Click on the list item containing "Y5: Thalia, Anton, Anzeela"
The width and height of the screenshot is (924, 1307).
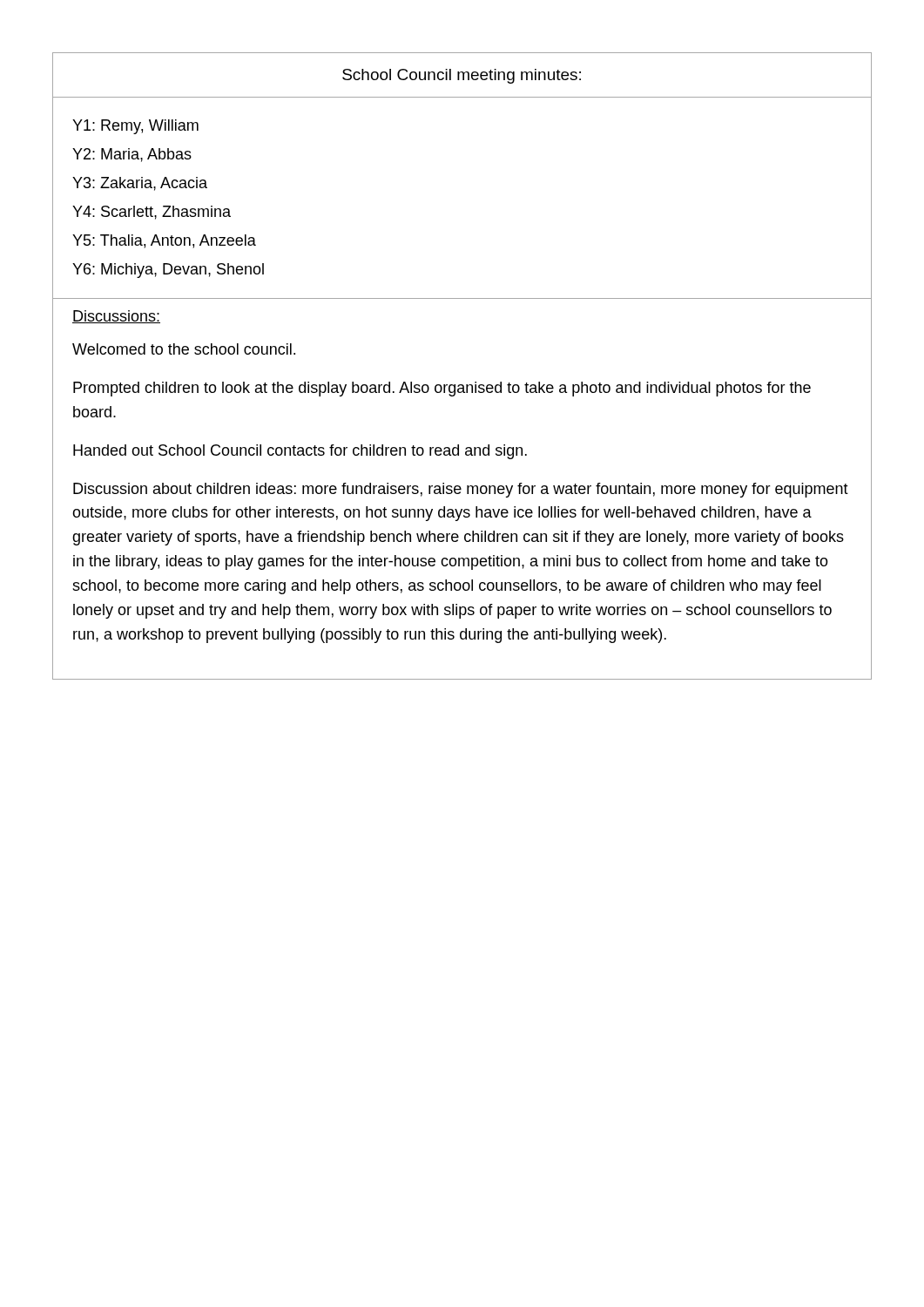pyautogui.click(x=164, y=240)
